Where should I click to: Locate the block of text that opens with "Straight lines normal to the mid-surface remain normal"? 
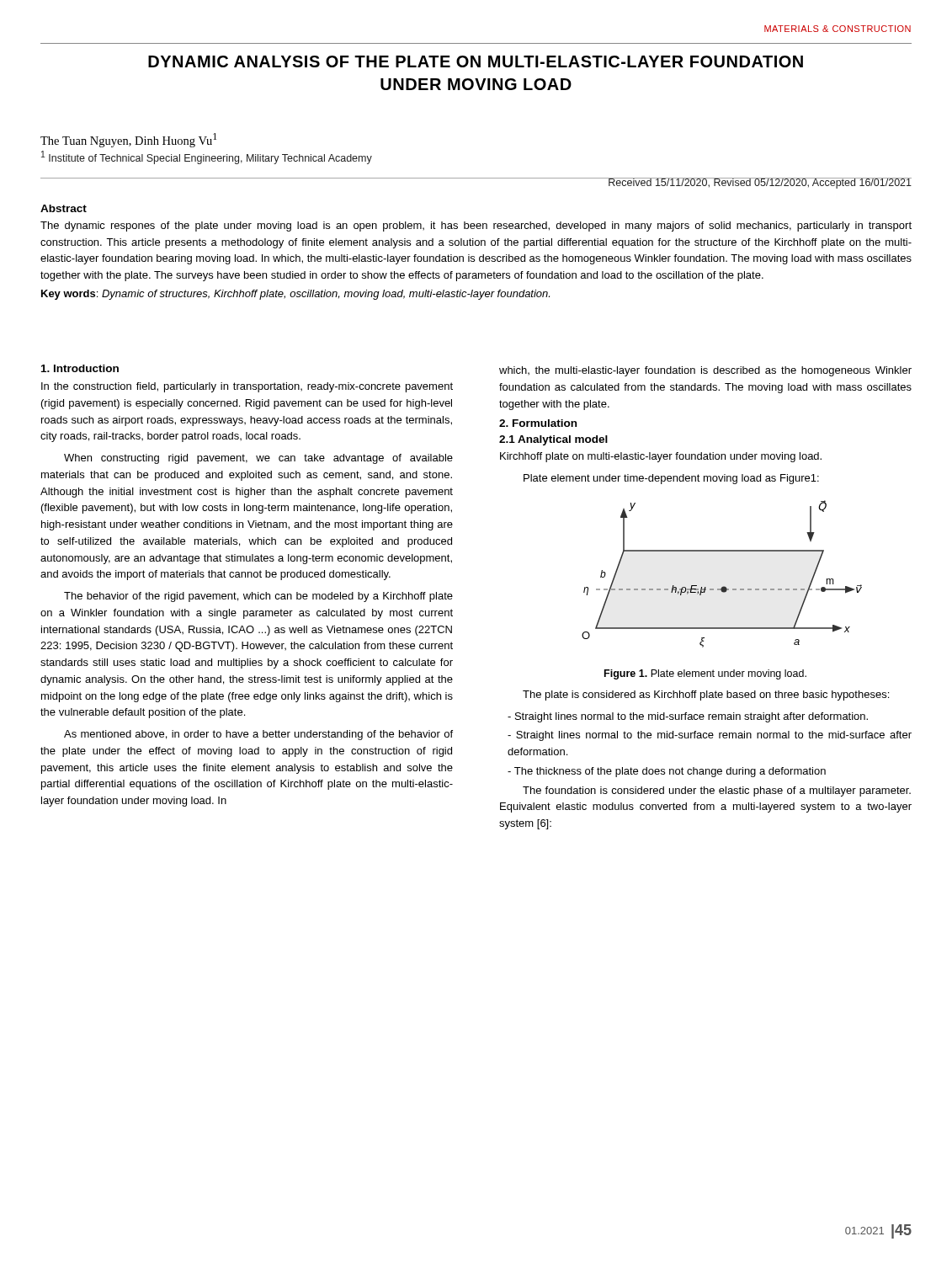coord(705,743)
